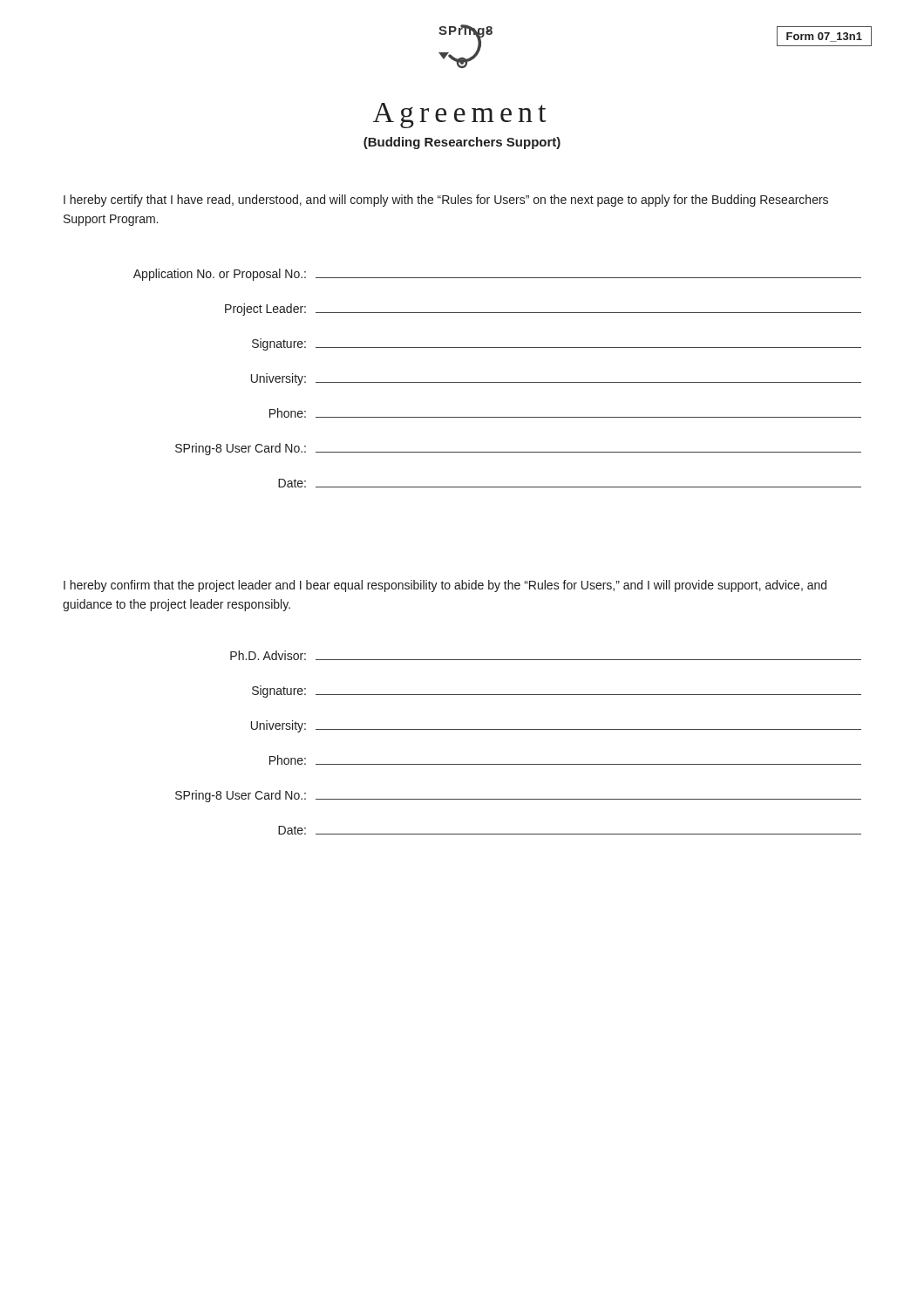The width and height of the screenshot is (924, 1308).
Task: Click where it says "Application No. or Proposal No.:"
Action: [462, 271]
